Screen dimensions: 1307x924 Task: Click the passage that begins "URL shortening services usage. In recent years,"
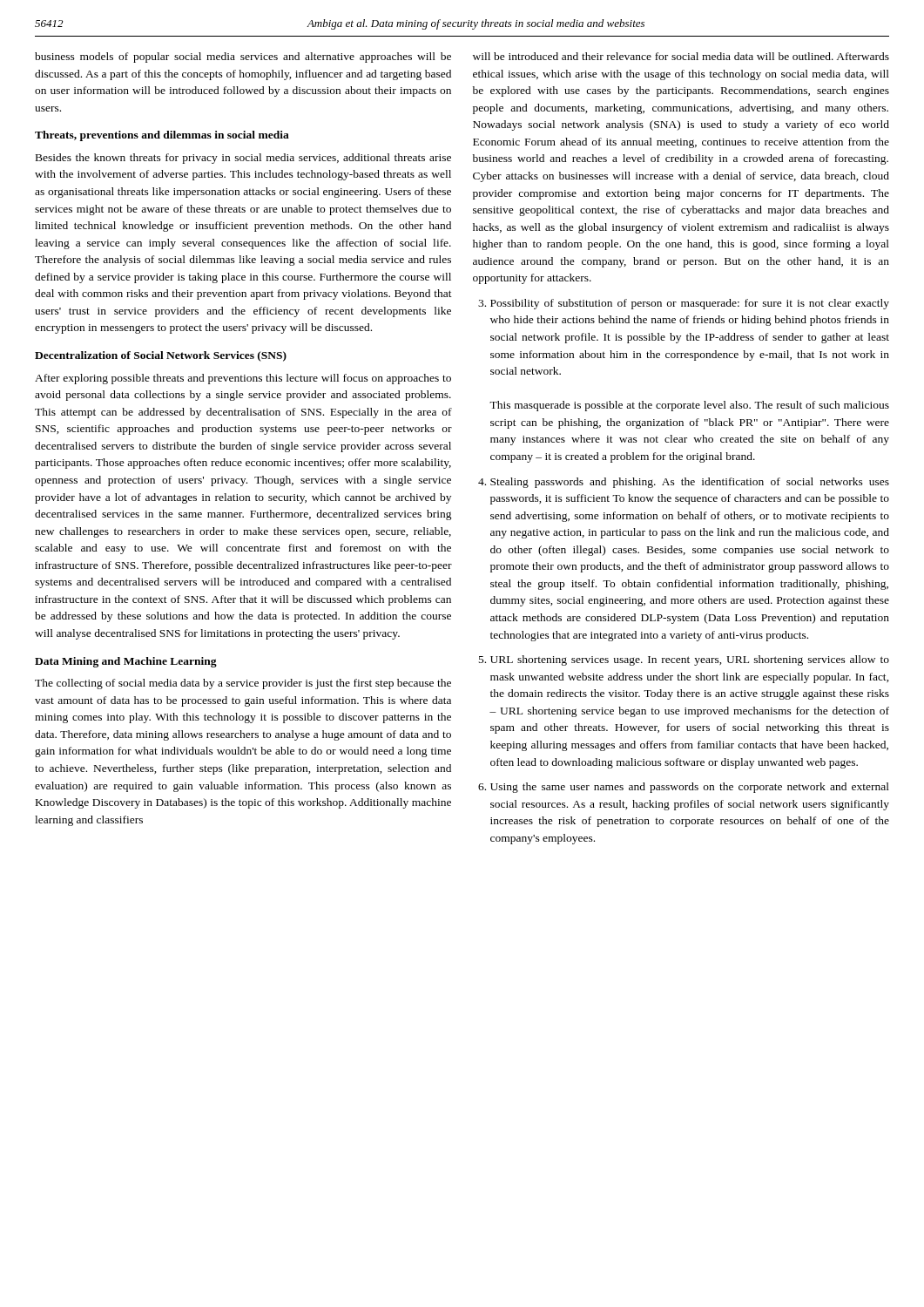click(x=681, y=711)
